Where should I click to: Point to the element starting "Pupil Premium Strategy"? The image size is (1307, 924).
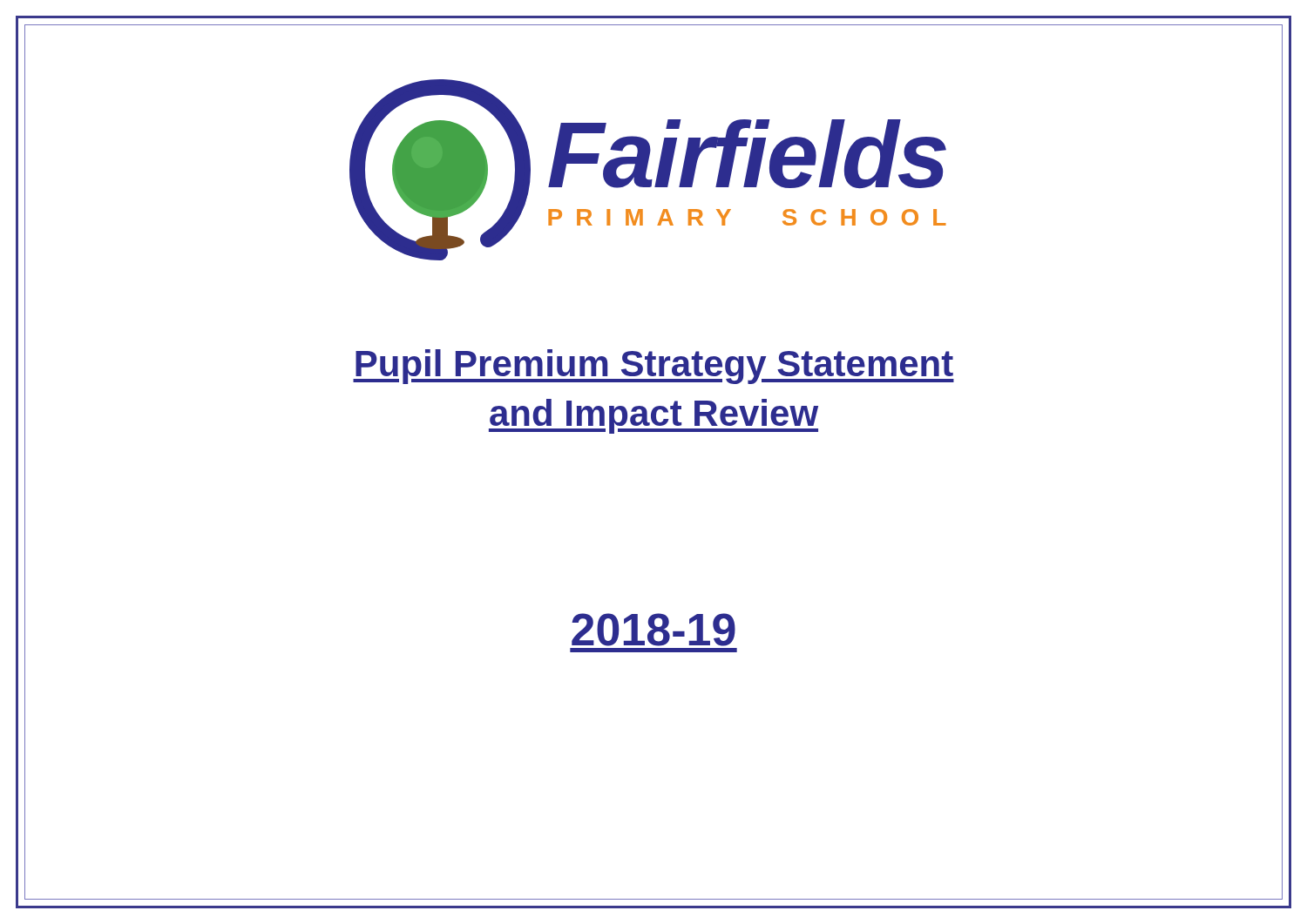tap(654, 389)
